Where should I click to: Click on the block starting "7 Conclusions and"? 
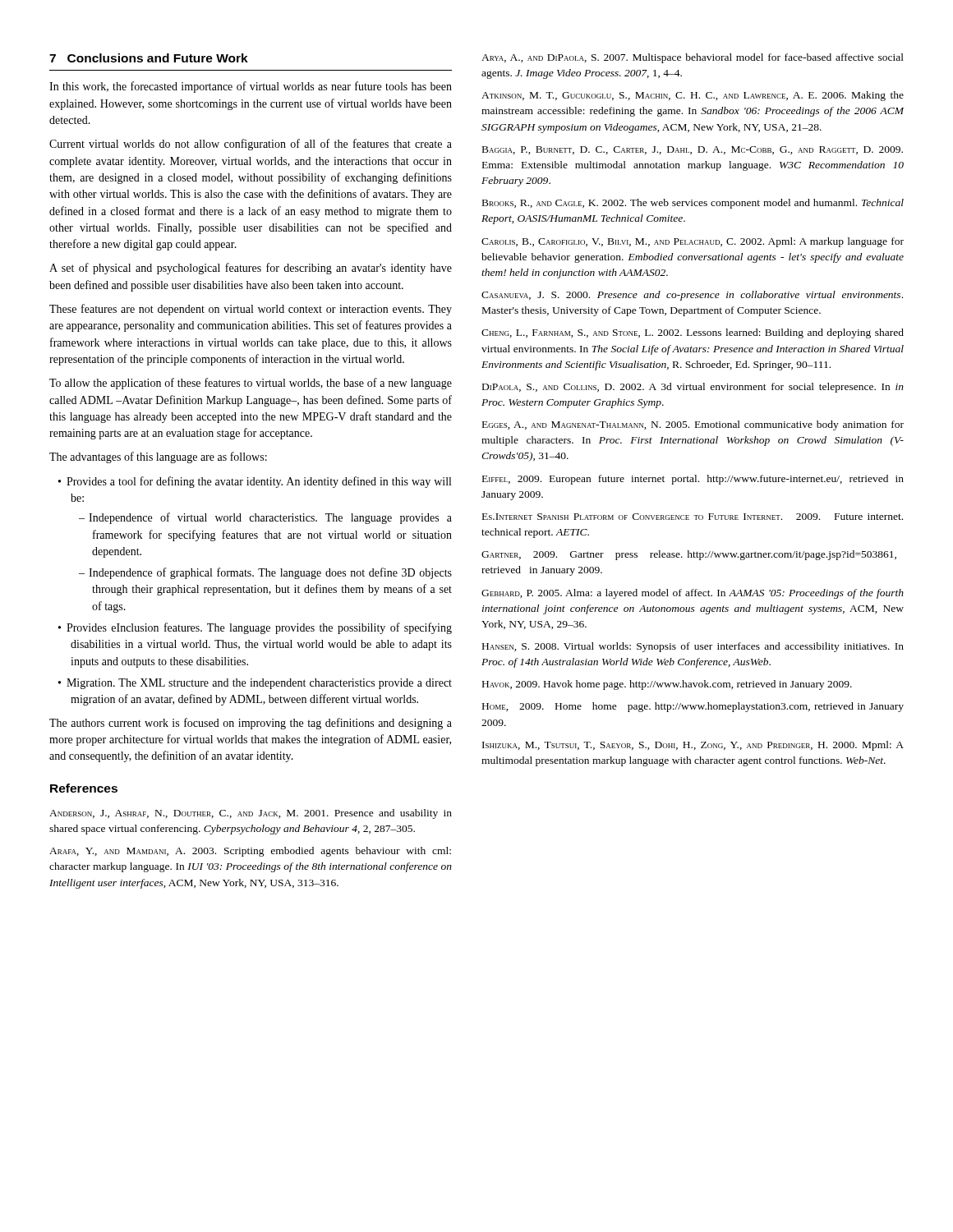pos(251,60)
